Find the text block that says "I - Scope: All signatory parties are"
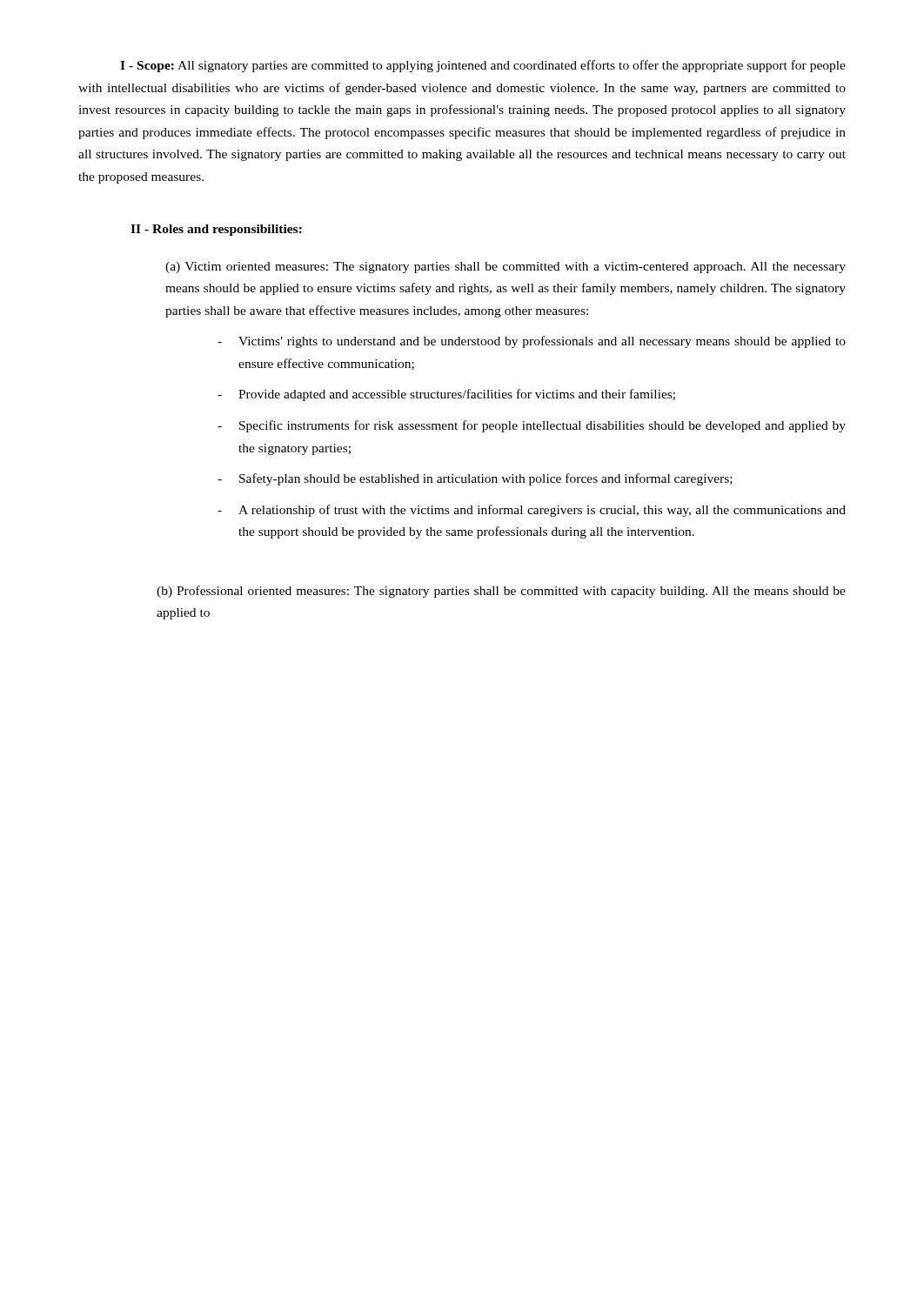 (462, 120)
